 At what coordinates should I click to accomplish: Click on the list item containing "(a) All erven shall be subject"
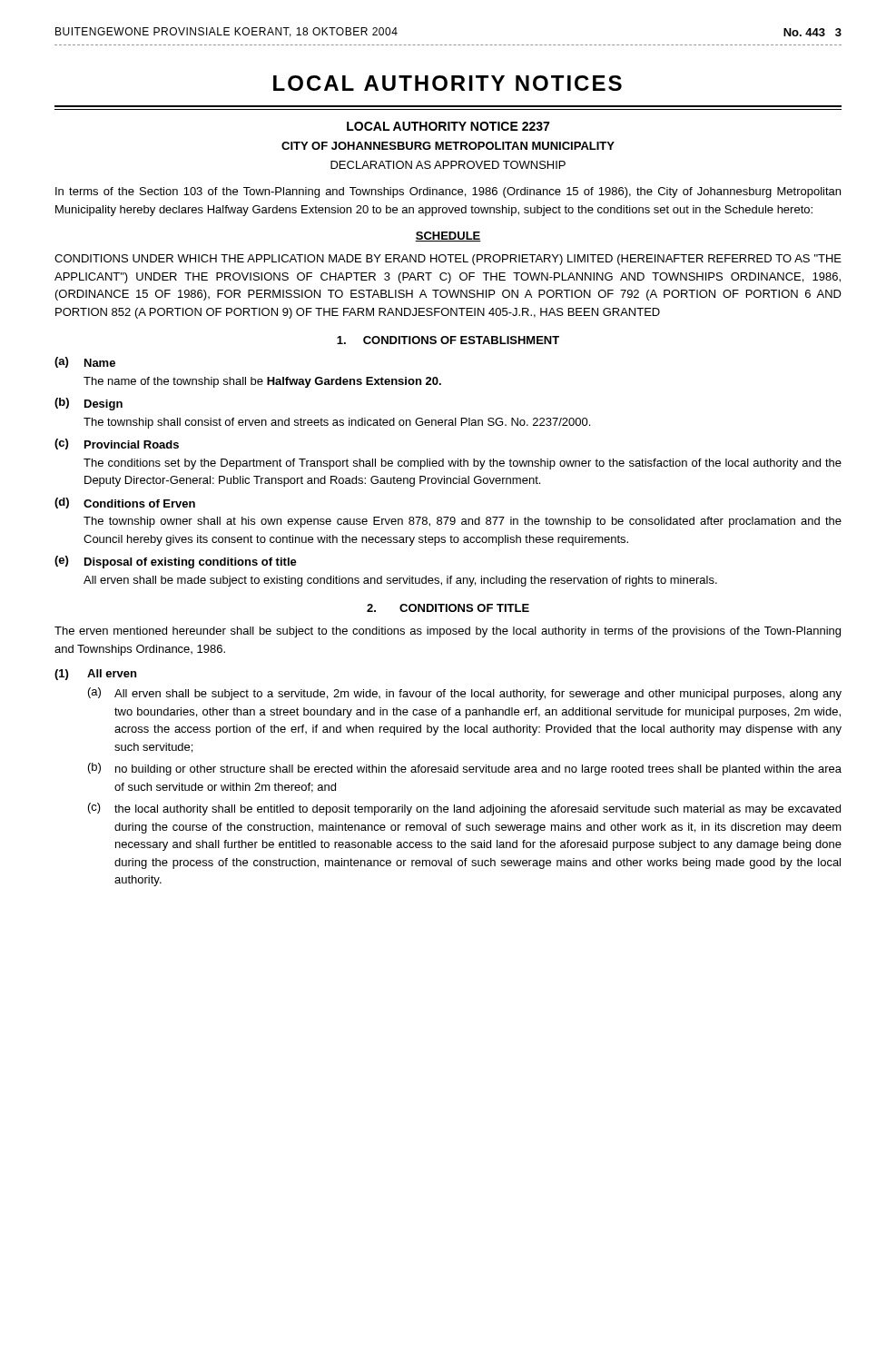pyautogui.click(x=464, y=720)
